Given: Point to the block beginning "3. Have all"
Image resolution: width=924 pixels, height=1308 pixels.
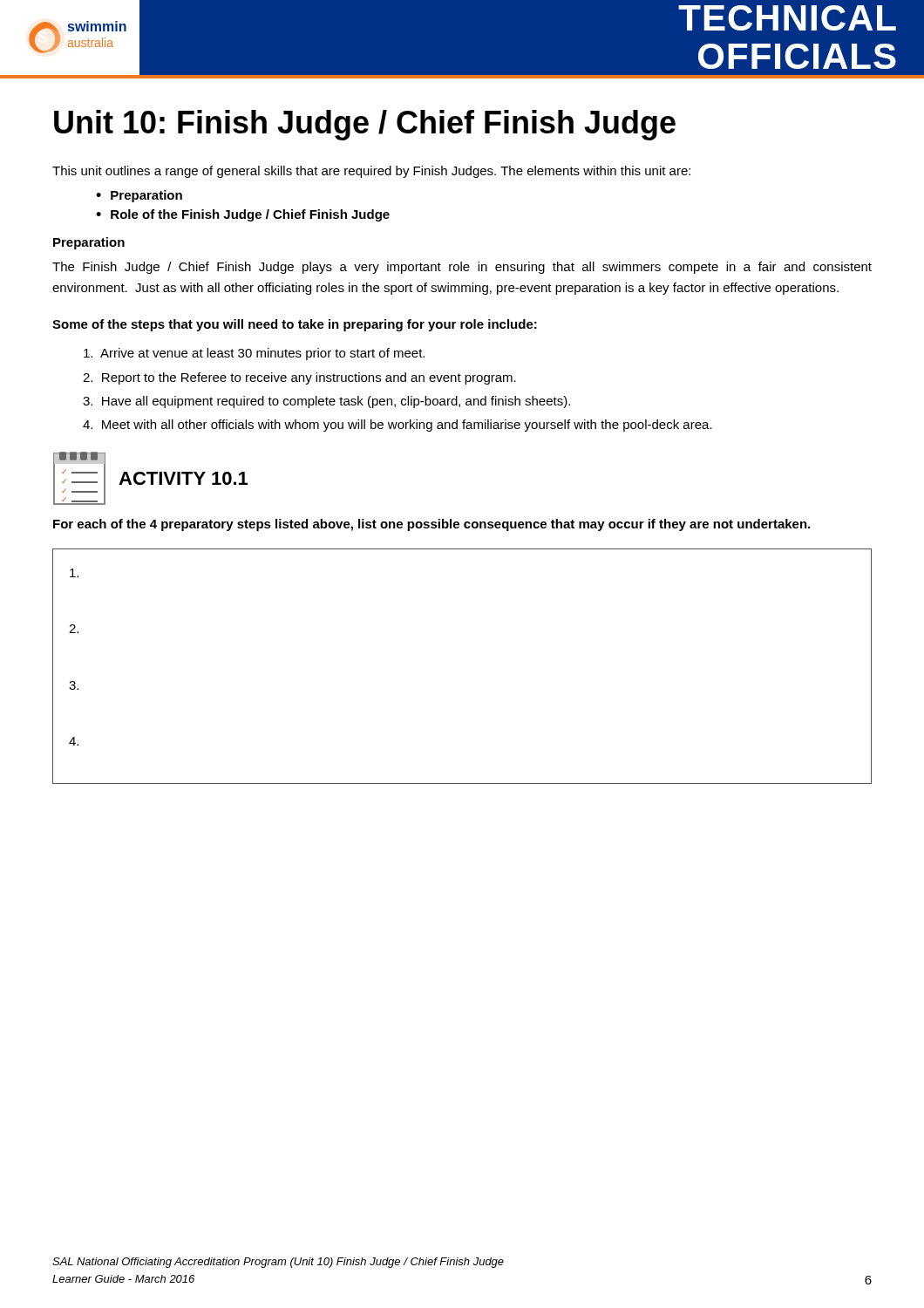Looking at the screenshot, I should point(327,400).
